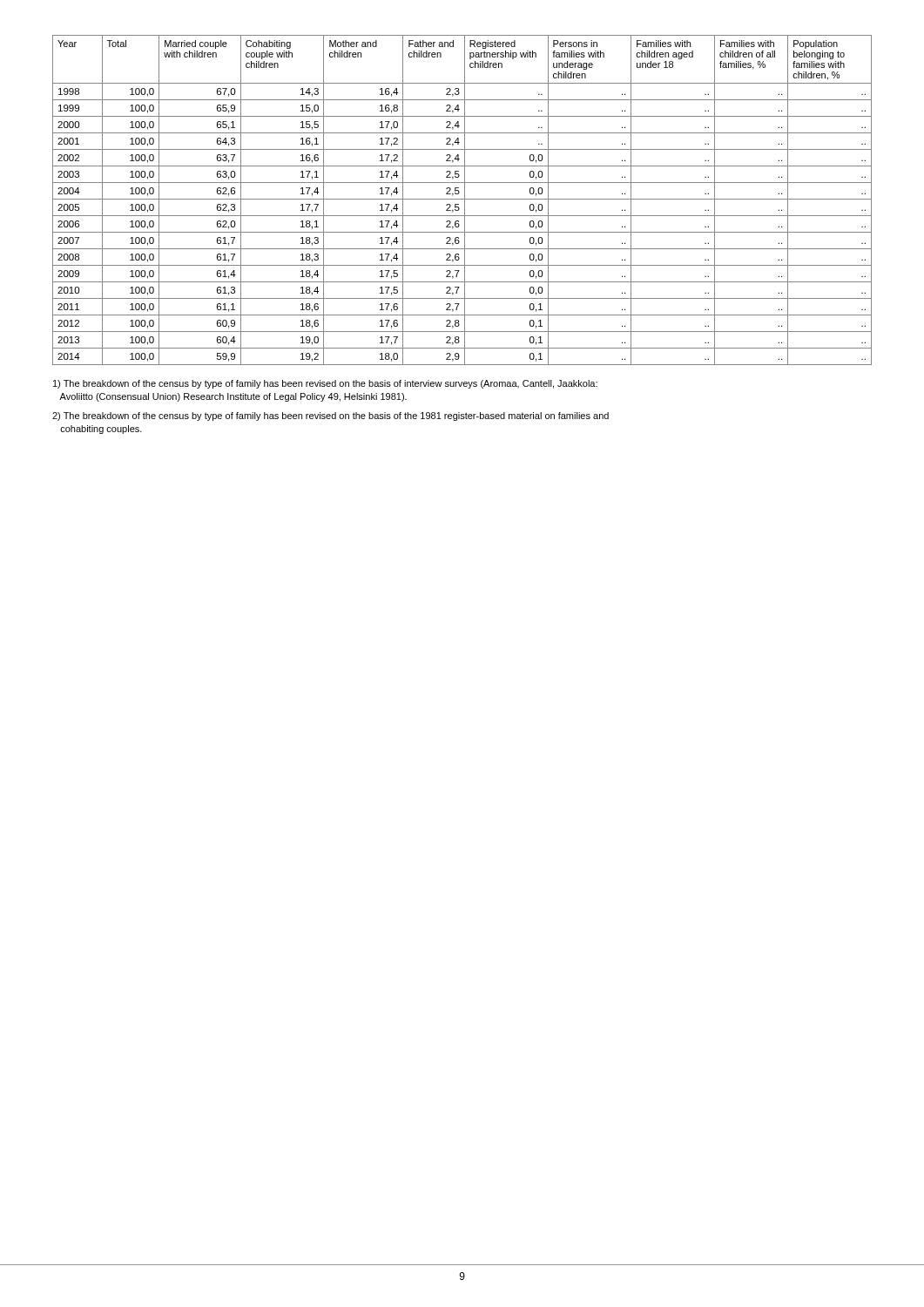
Task: Locate the passage starting "1) The breakdown of the census by"
Action: [x=462, y=391]
